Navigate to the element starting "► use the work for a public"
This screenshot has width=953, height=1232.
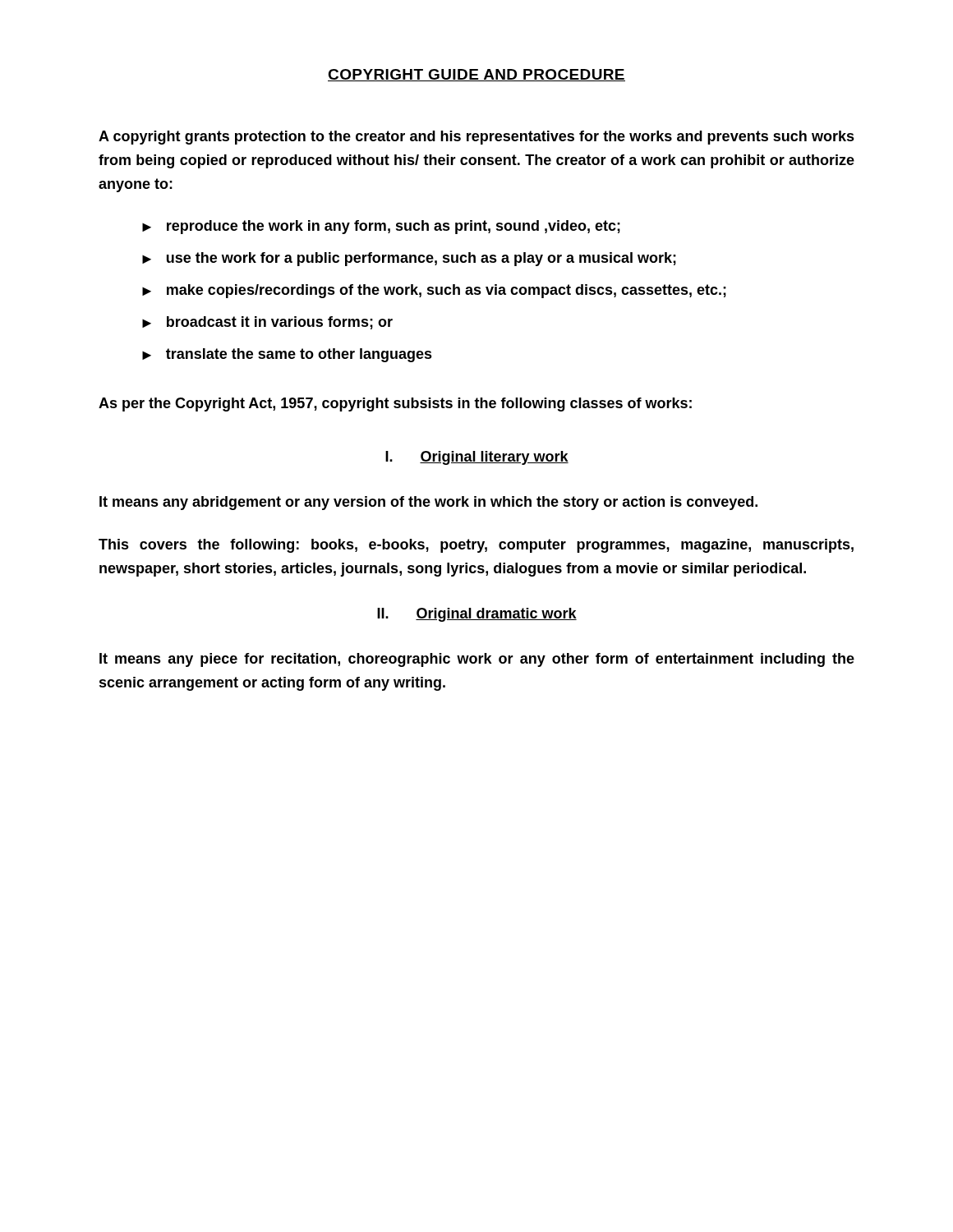coord(497,259)
